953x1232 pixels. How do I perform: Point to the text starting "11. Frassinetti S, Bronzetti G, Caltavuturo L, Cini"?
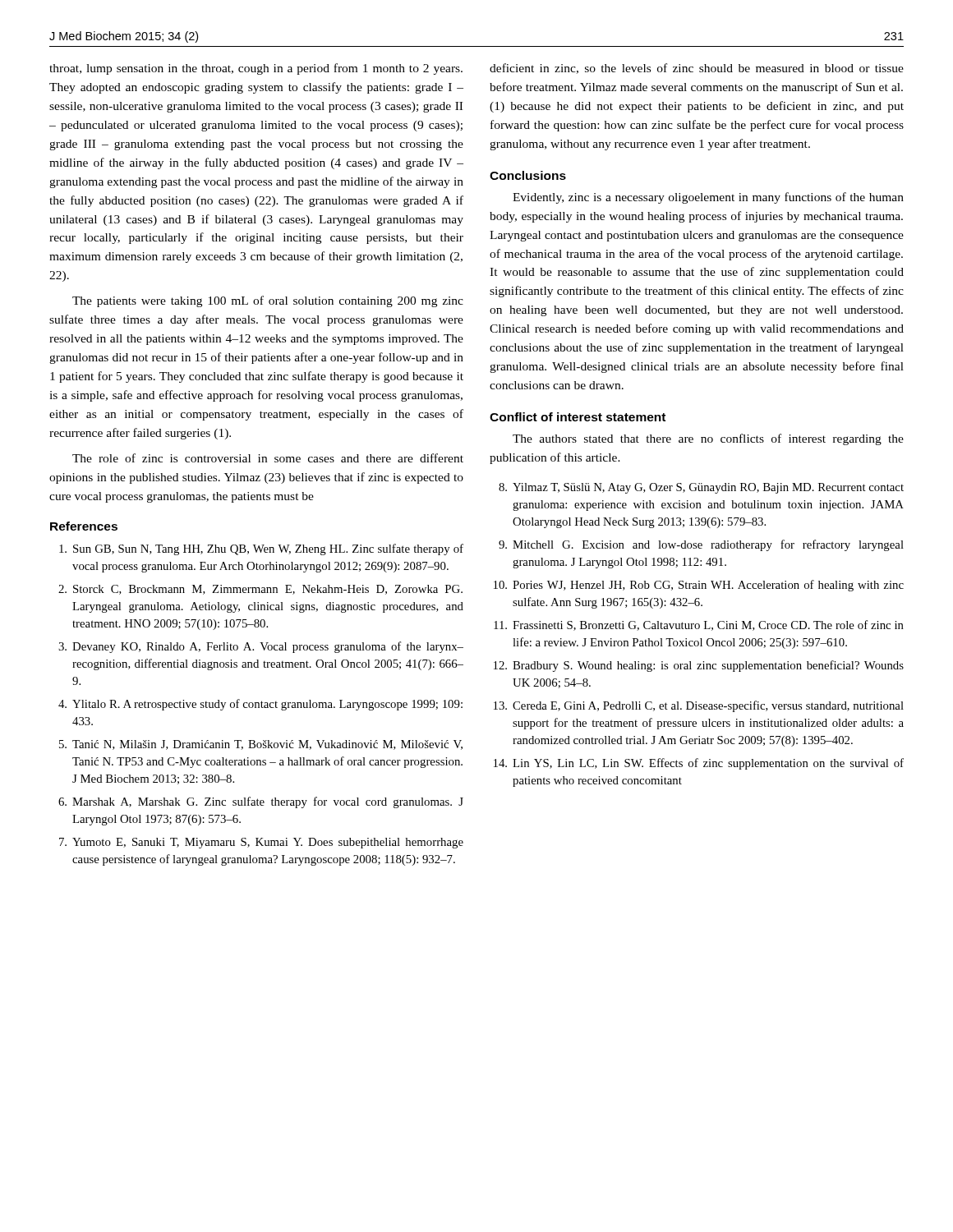tap(697, 634)
